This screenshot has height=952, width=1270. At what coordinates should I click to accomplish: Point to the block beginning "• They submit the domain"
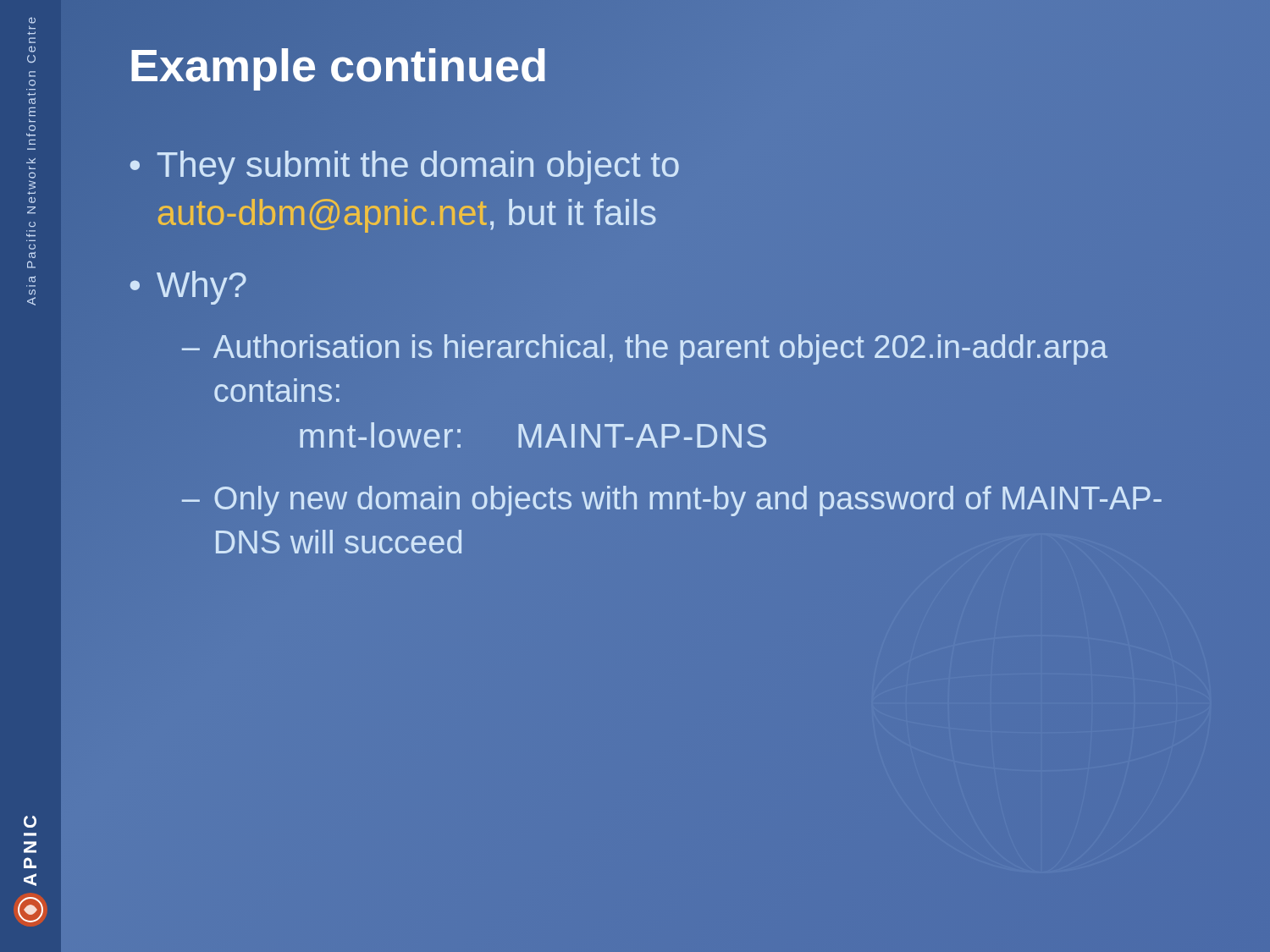tap(670, 190)
